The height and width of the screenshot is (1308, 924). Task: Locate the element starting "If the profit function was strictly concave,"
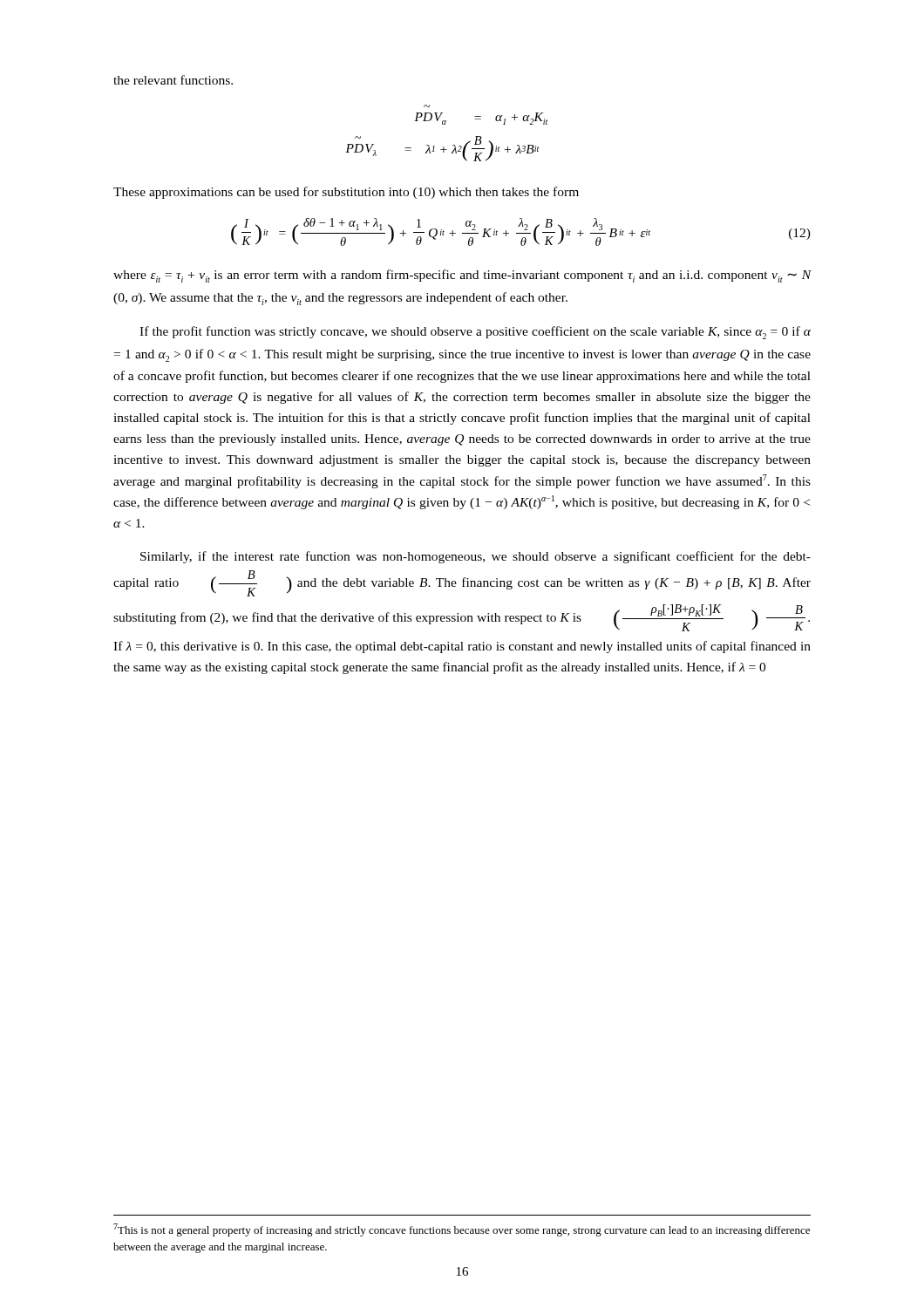[x=462, y=427]
